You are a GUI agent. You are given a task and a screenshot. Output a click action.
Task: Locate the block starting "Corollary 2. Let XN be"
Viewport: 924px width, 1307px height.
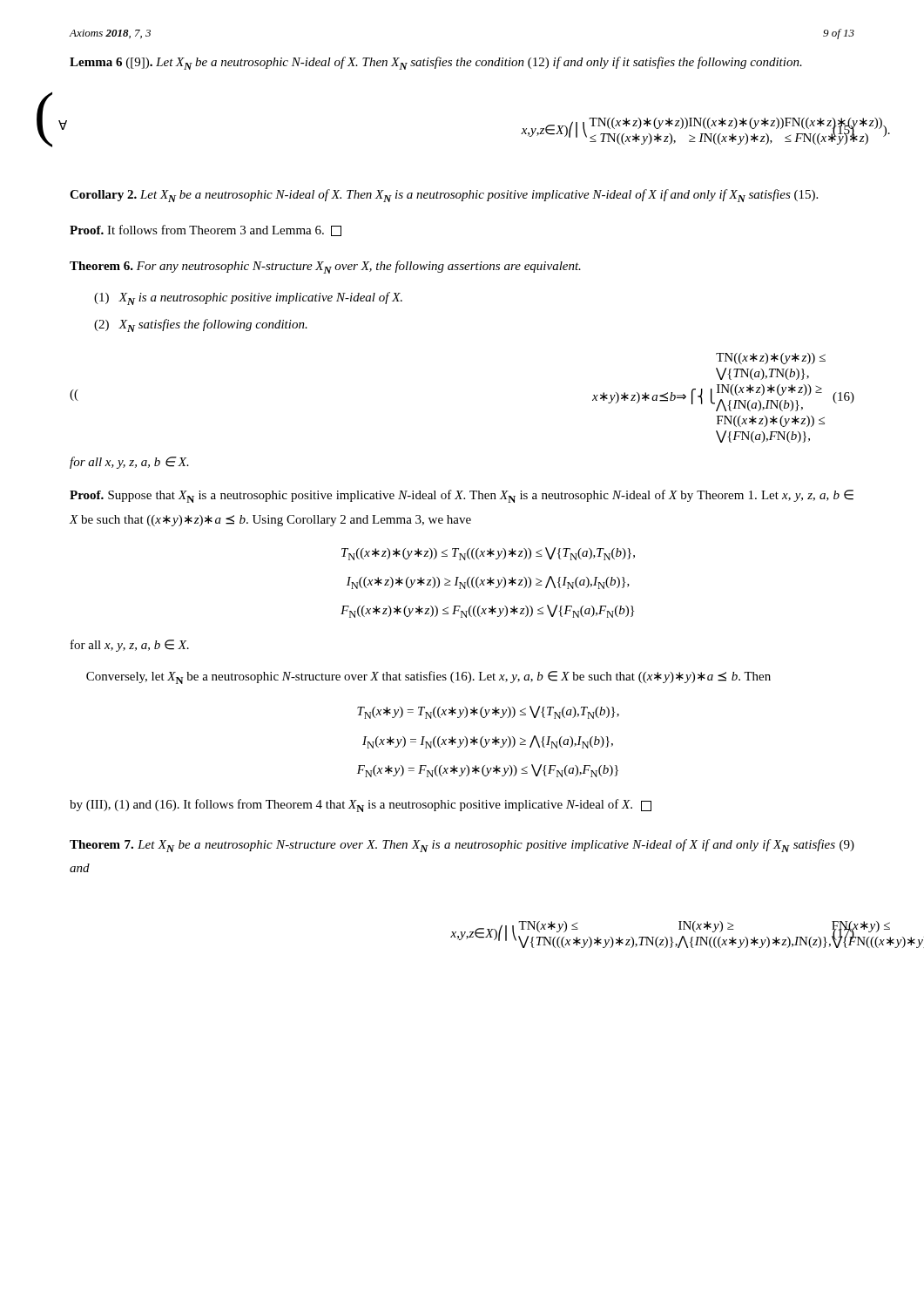[x=444, y=196]
